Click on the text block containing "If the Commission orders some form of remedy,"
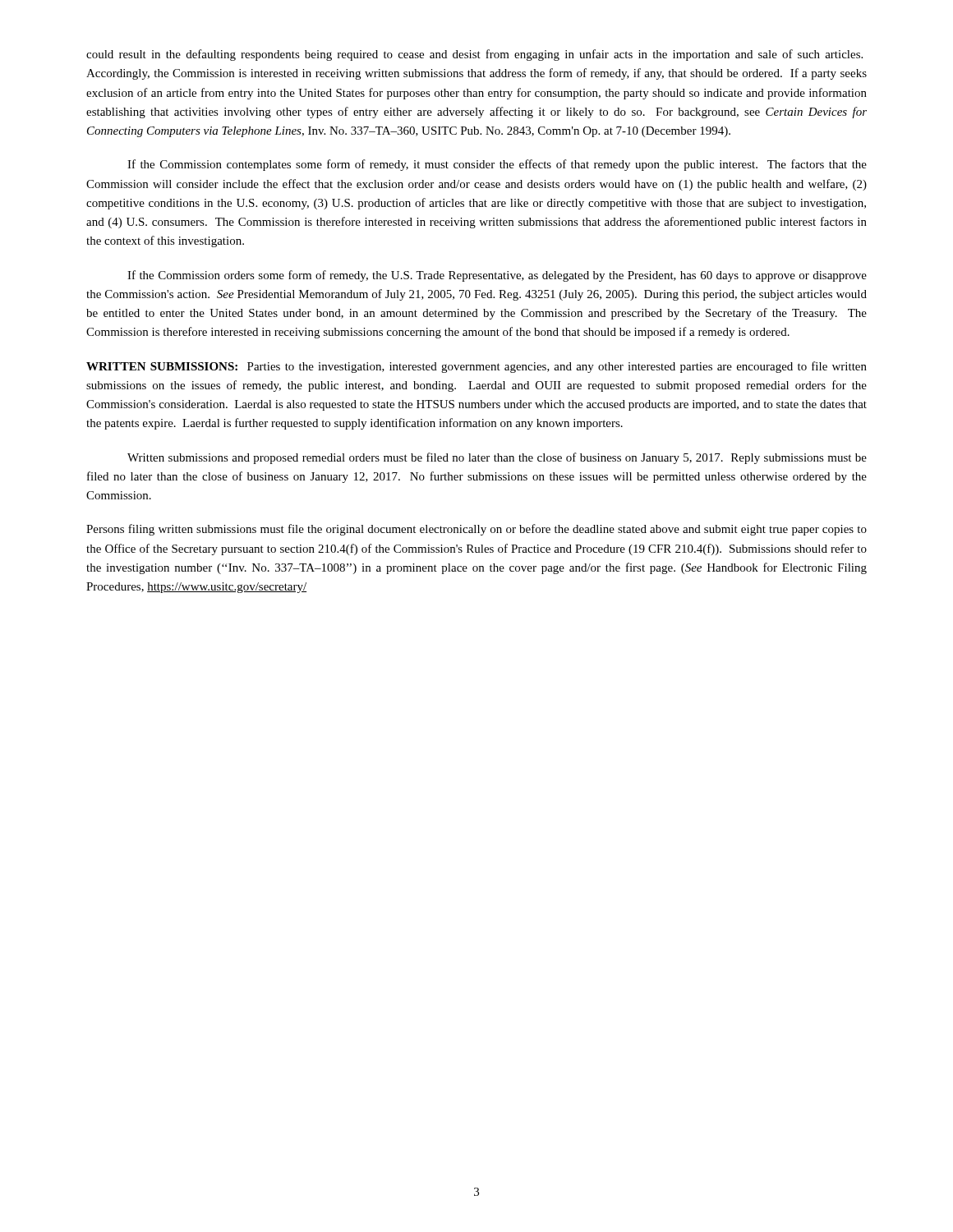This screenshot has height=1232, width=953. click(476, 304)
